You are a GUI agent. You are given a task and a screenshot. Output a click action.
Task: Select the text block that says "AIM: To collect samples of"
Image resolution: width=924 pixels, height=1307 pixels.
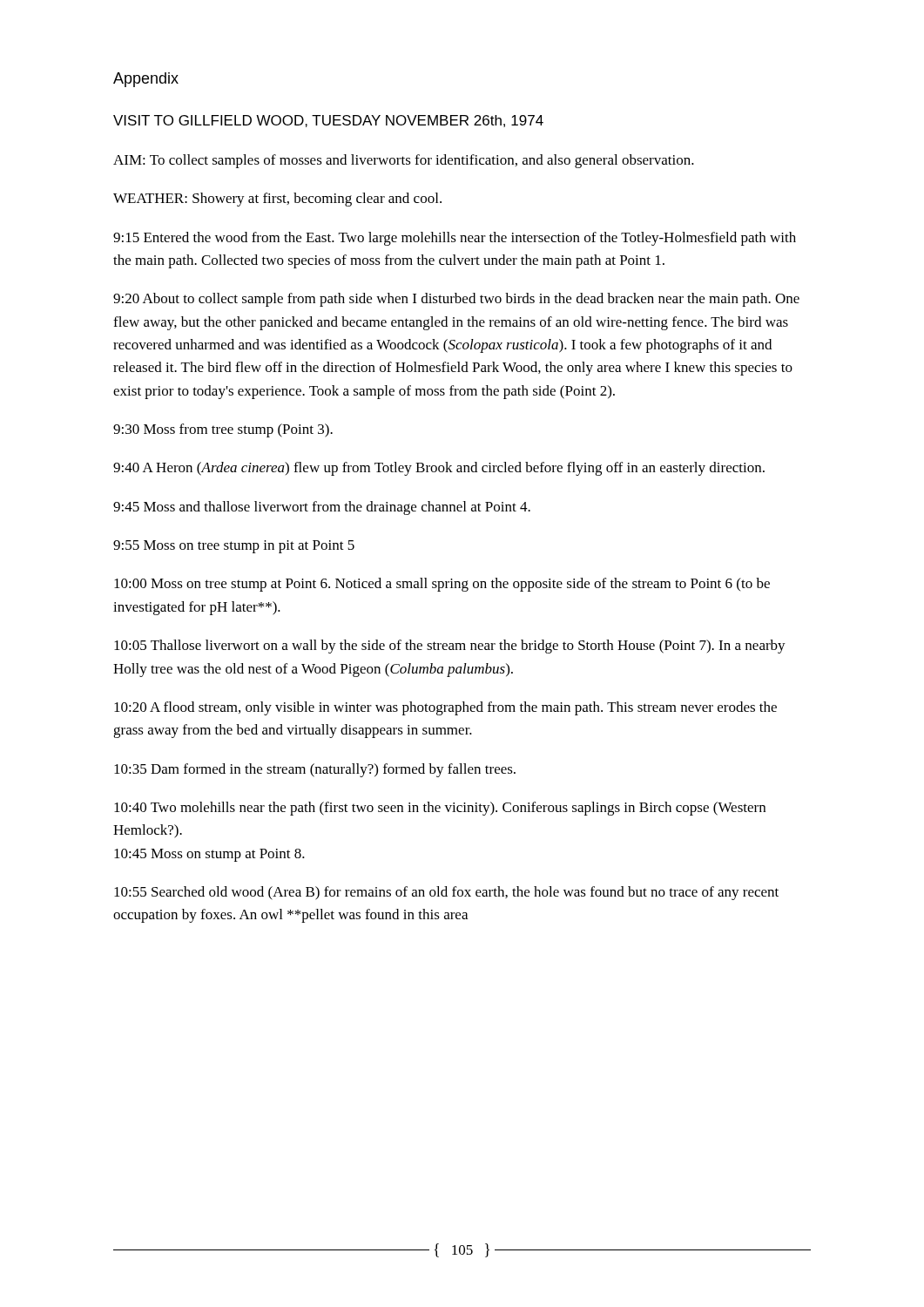pos(404,160)
